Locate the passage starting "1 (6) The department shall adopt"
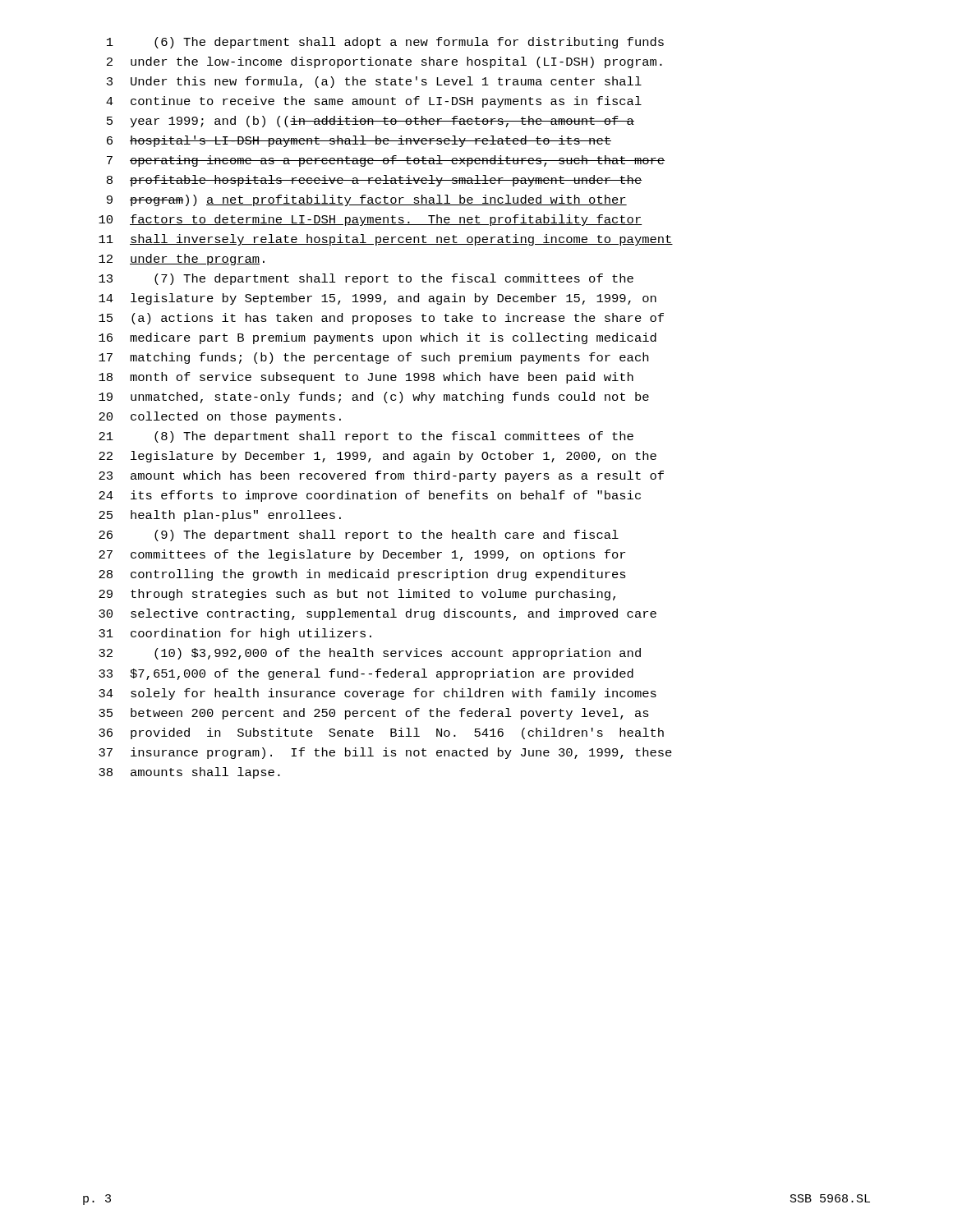This screenshot has width=953, height=1232. pyautogui.click(x=476, y=151)
